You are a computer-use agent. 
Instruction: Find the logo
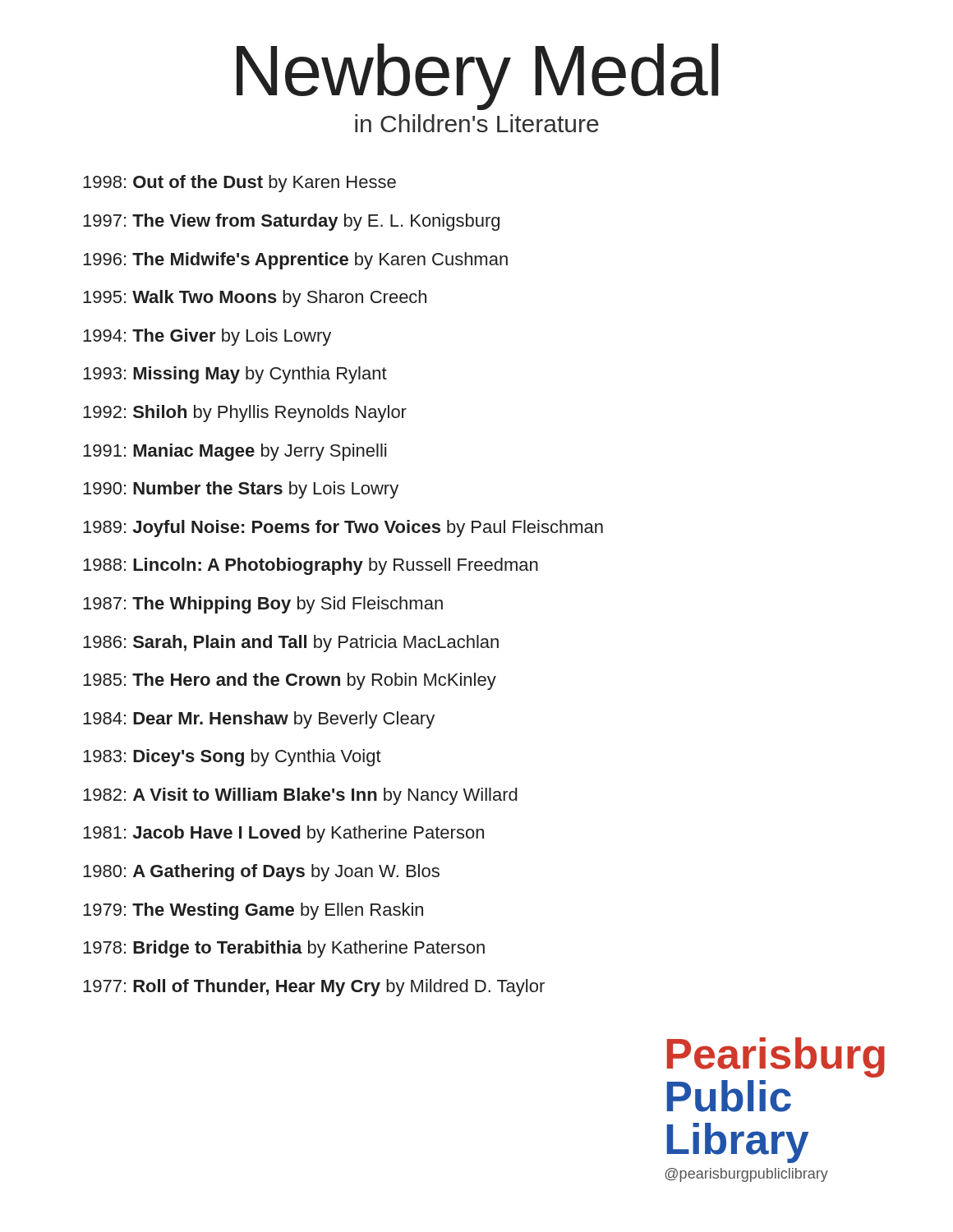776,1108
